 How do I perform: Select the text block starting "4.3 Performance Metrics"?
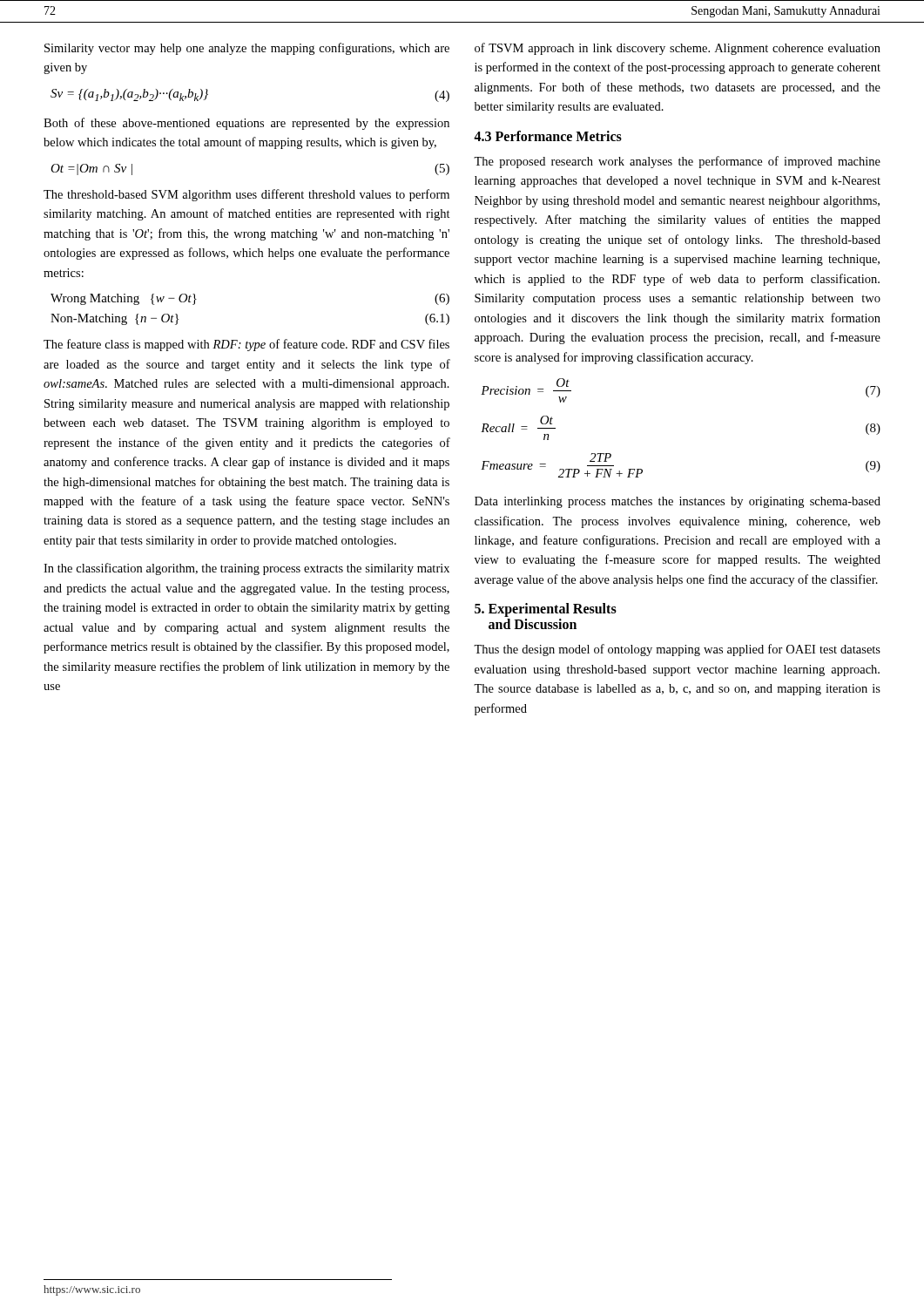548,136
